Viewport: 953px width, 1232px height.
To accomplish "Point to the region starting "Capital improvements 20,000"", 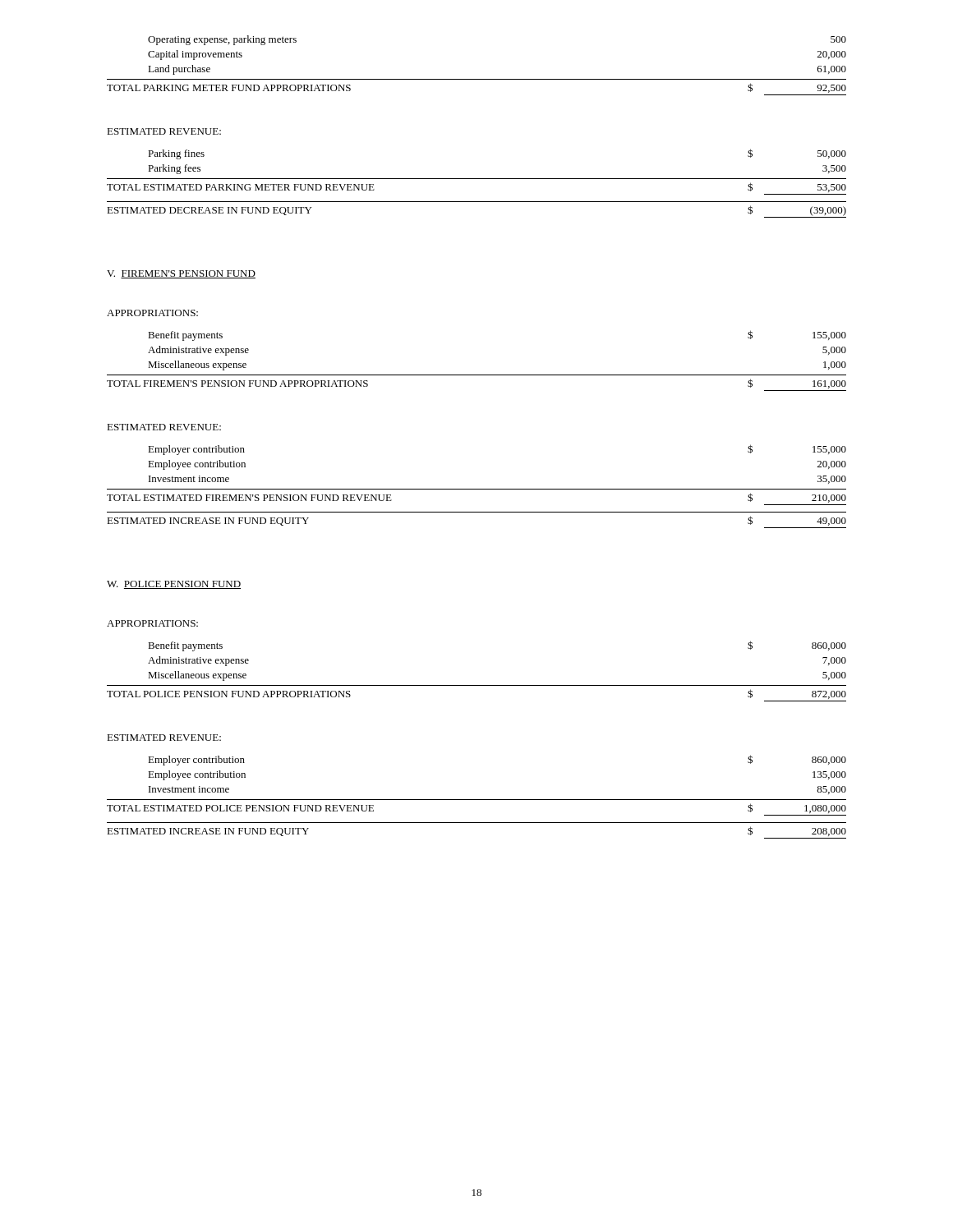I will click(199, 55).
